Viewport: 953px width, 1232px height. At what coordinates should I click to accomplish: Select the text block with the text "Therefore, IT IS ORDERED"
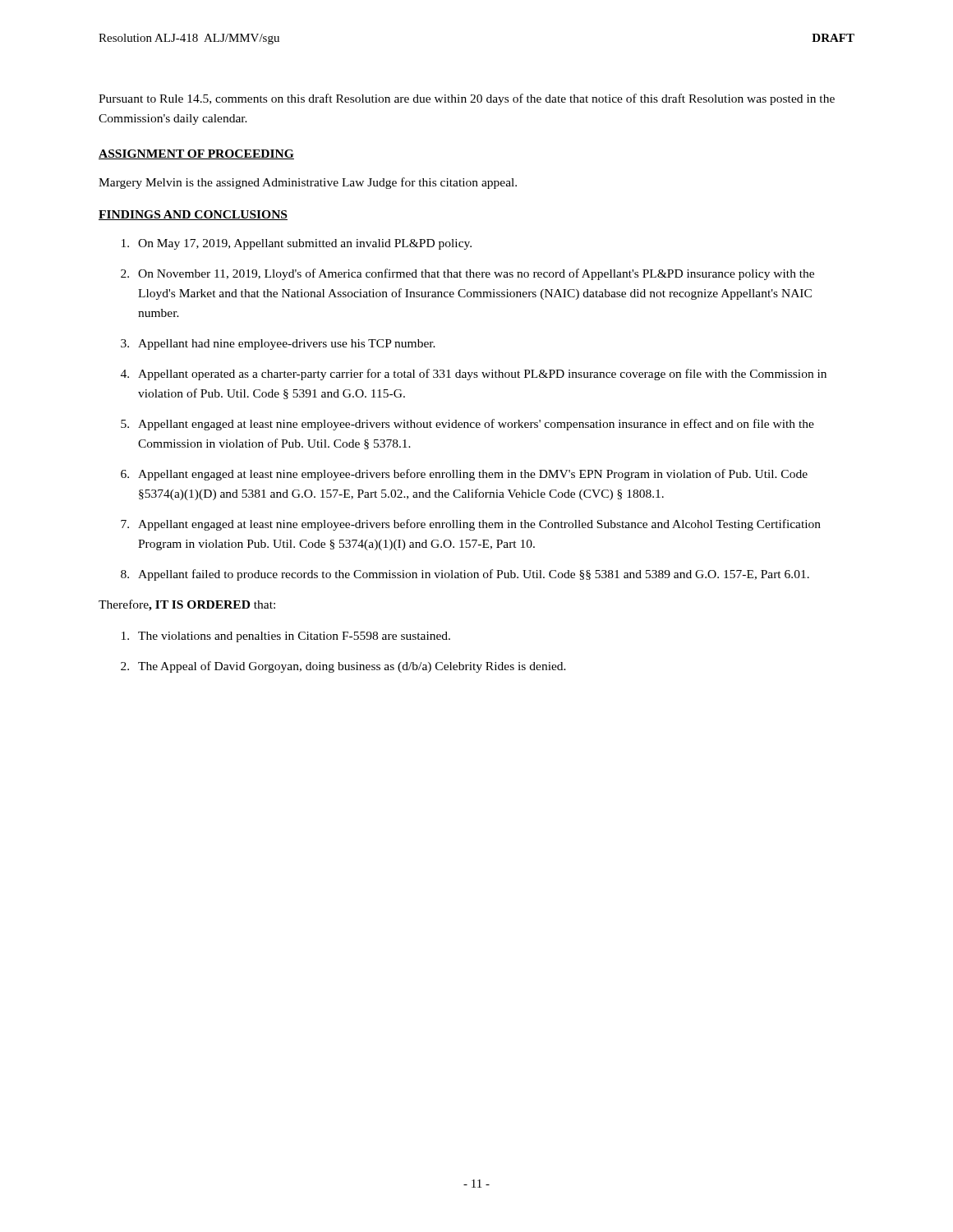(x=187, y=604)
